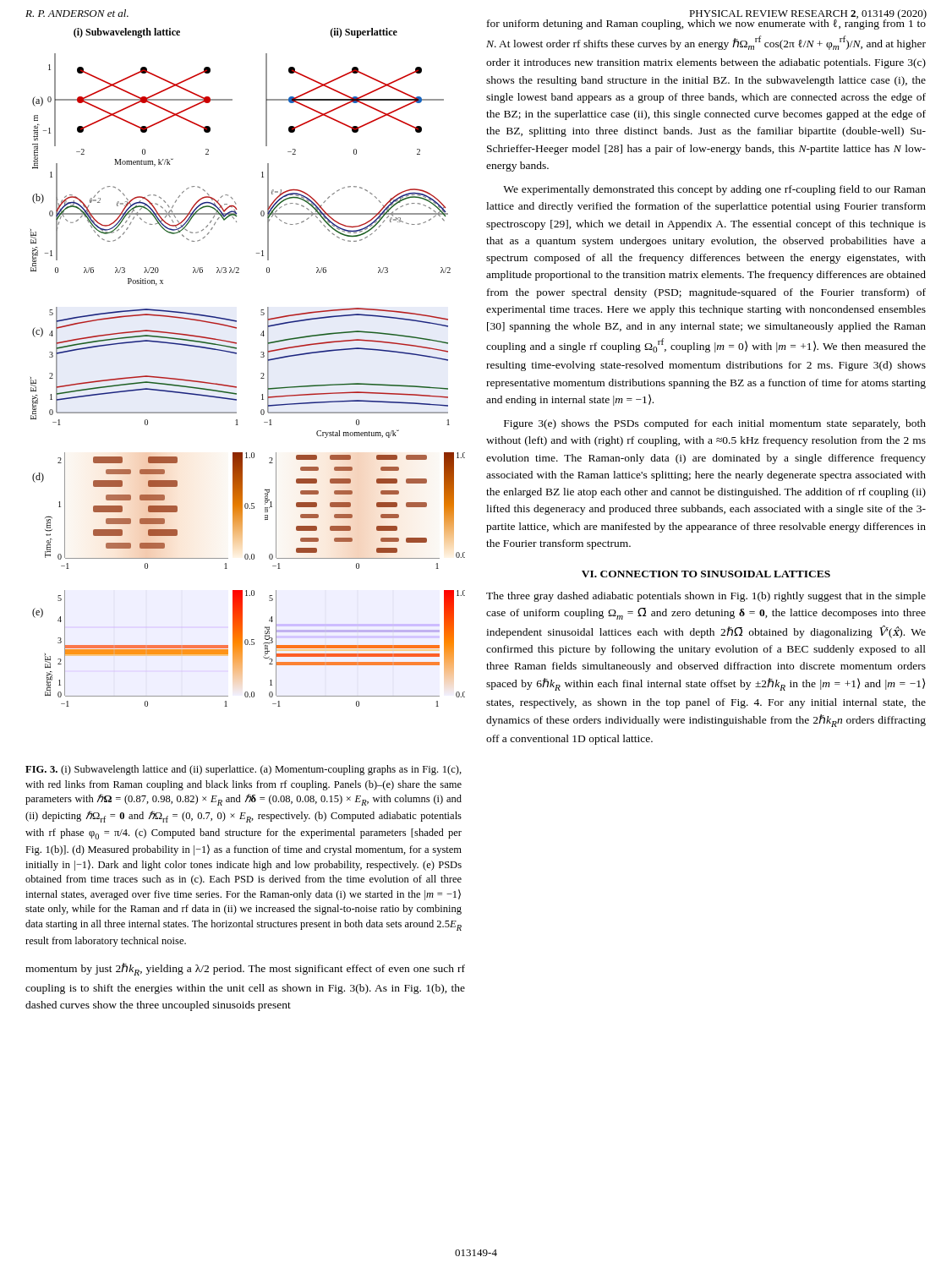This screenshot has height=1268, width=952.
Task: Click on the text block with the text "The three gray dashed adiabatic potentials"
Action: click(x=706, y=668)
